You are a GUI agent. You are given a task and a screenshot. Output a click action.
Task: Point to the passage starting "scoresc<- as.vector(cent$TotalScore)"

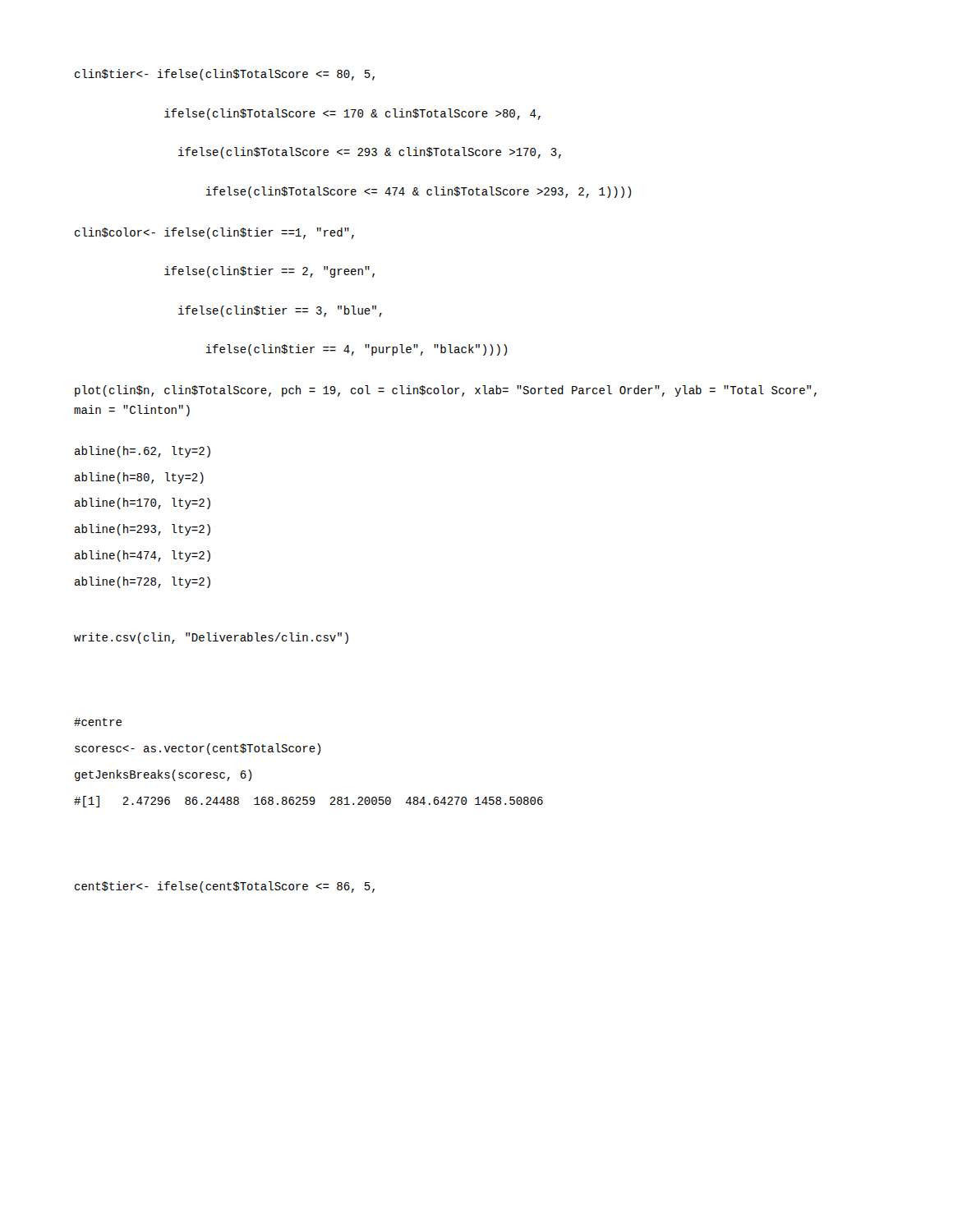(198, 749)
